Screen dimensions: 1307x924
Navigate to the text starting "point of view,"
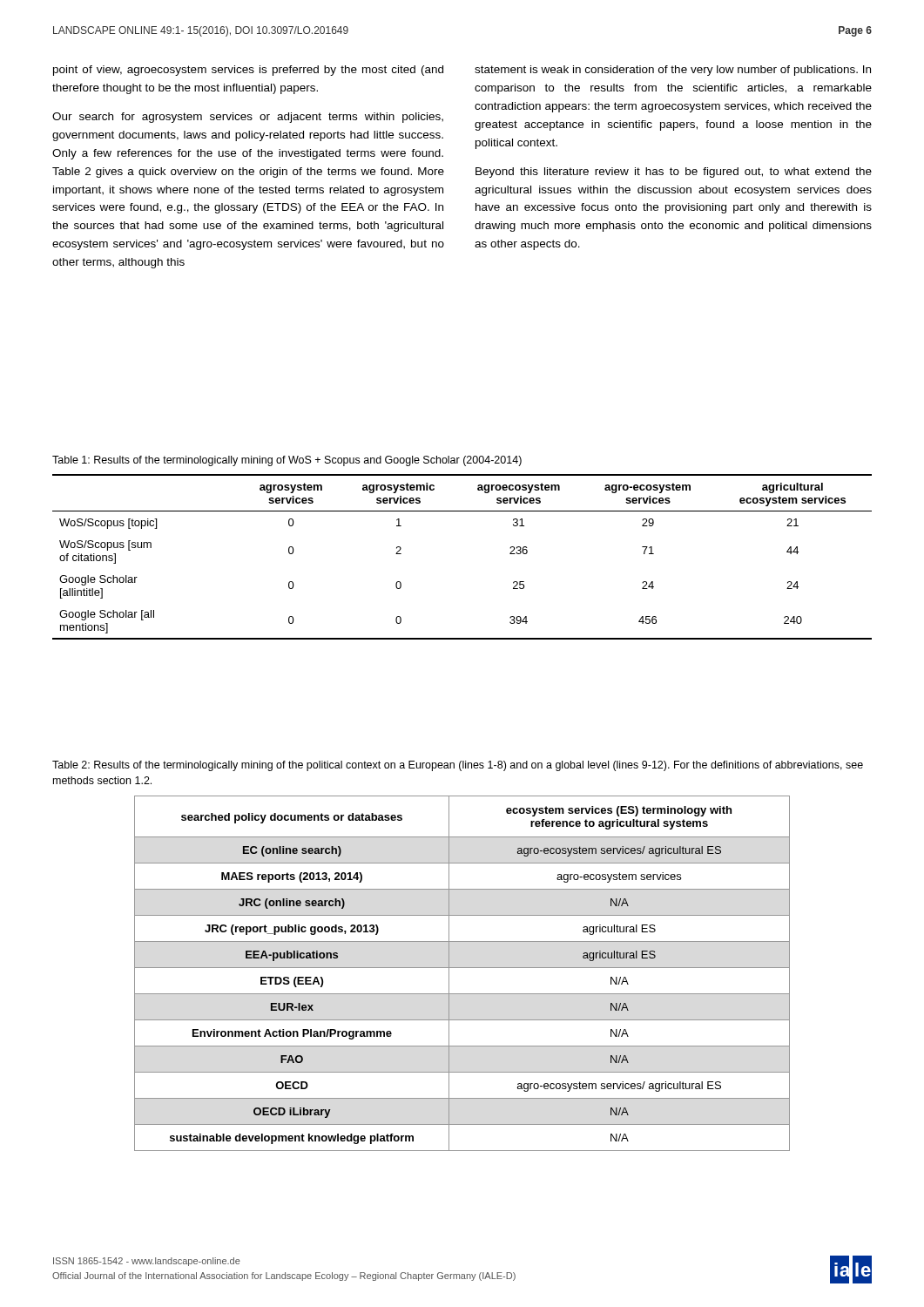coord(248,78)
